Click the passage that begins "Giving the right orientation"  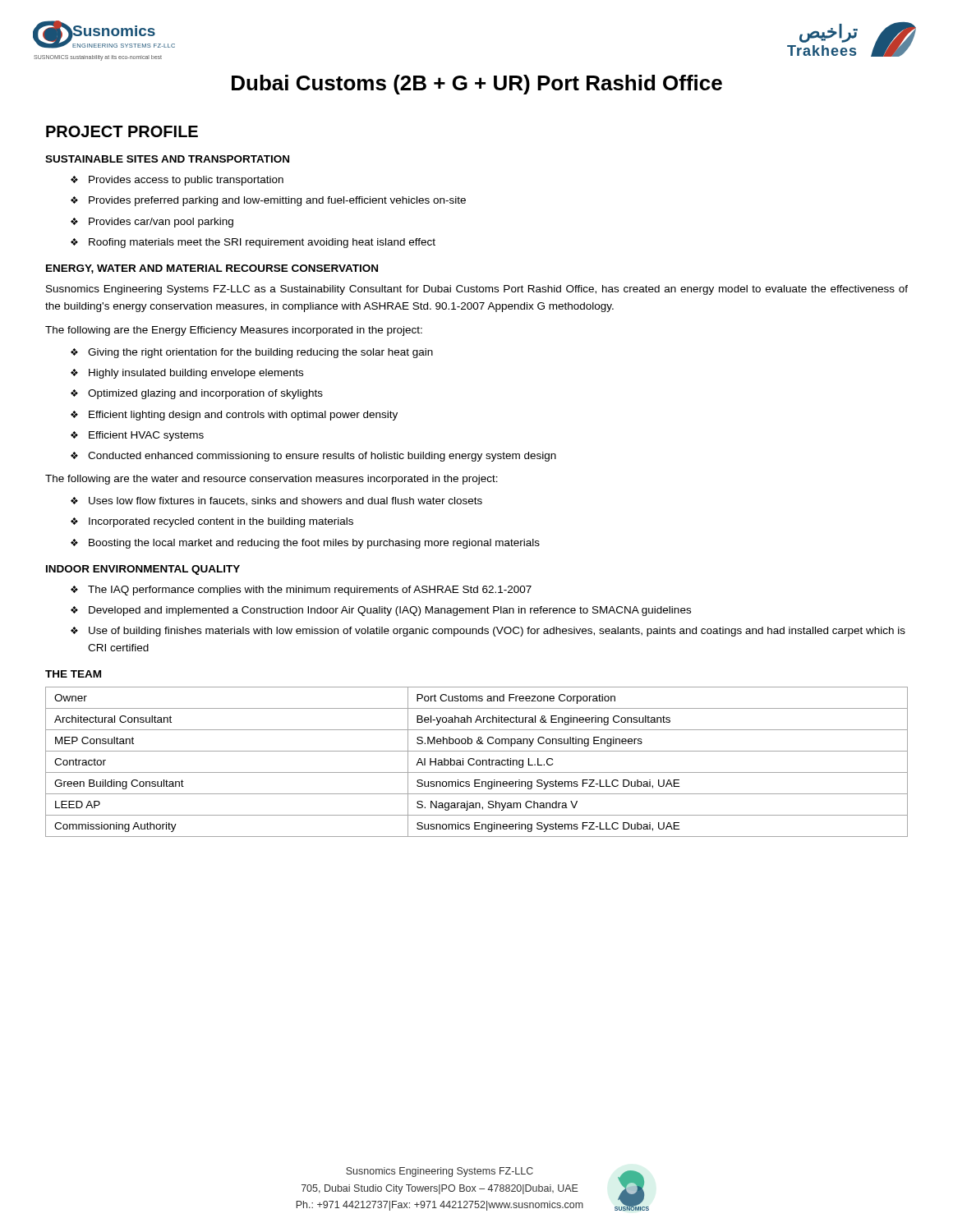coord(261,352)
